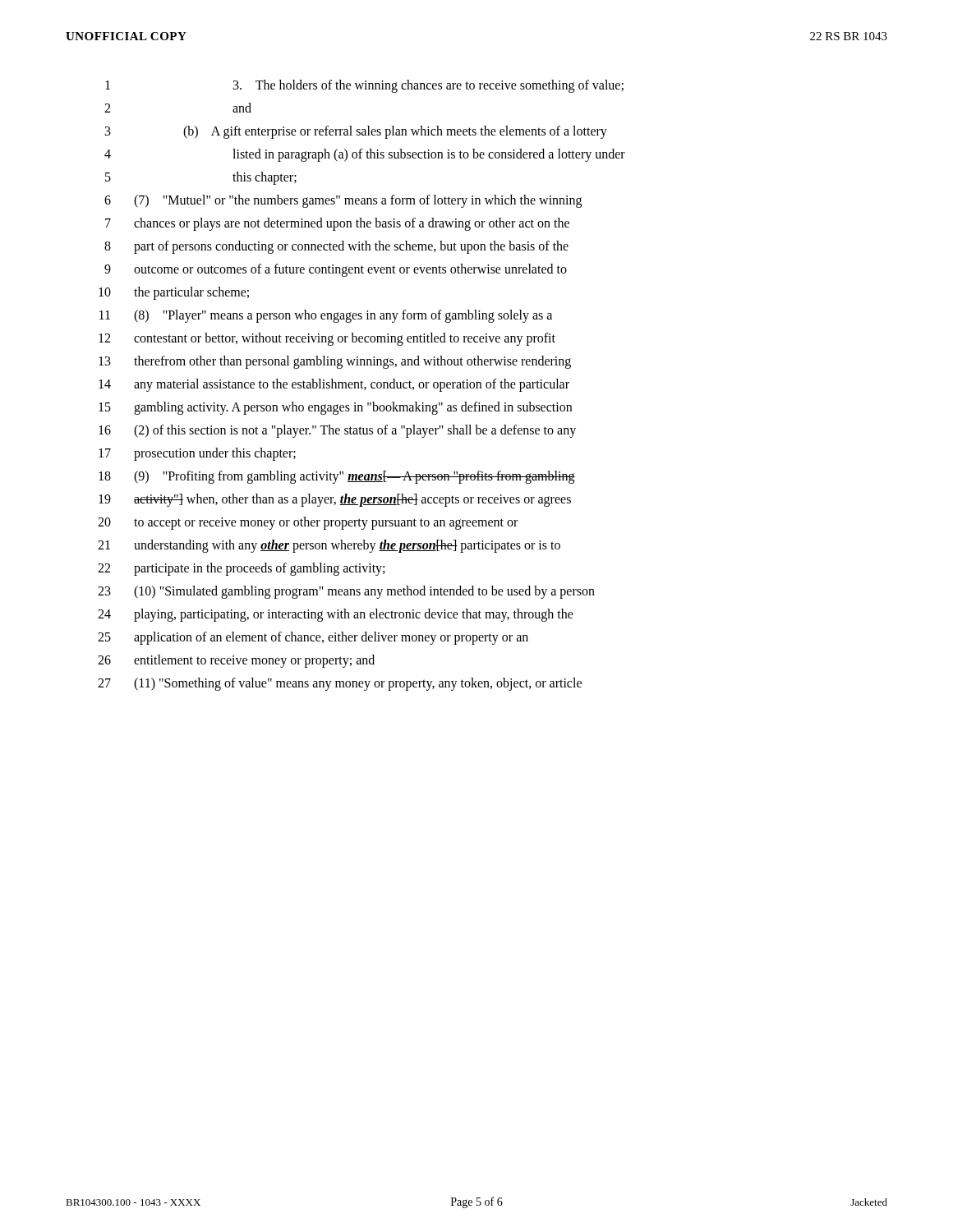
Task: Point to the block beginning "6 (7) "Mutuel""
Action: [476, 200]
